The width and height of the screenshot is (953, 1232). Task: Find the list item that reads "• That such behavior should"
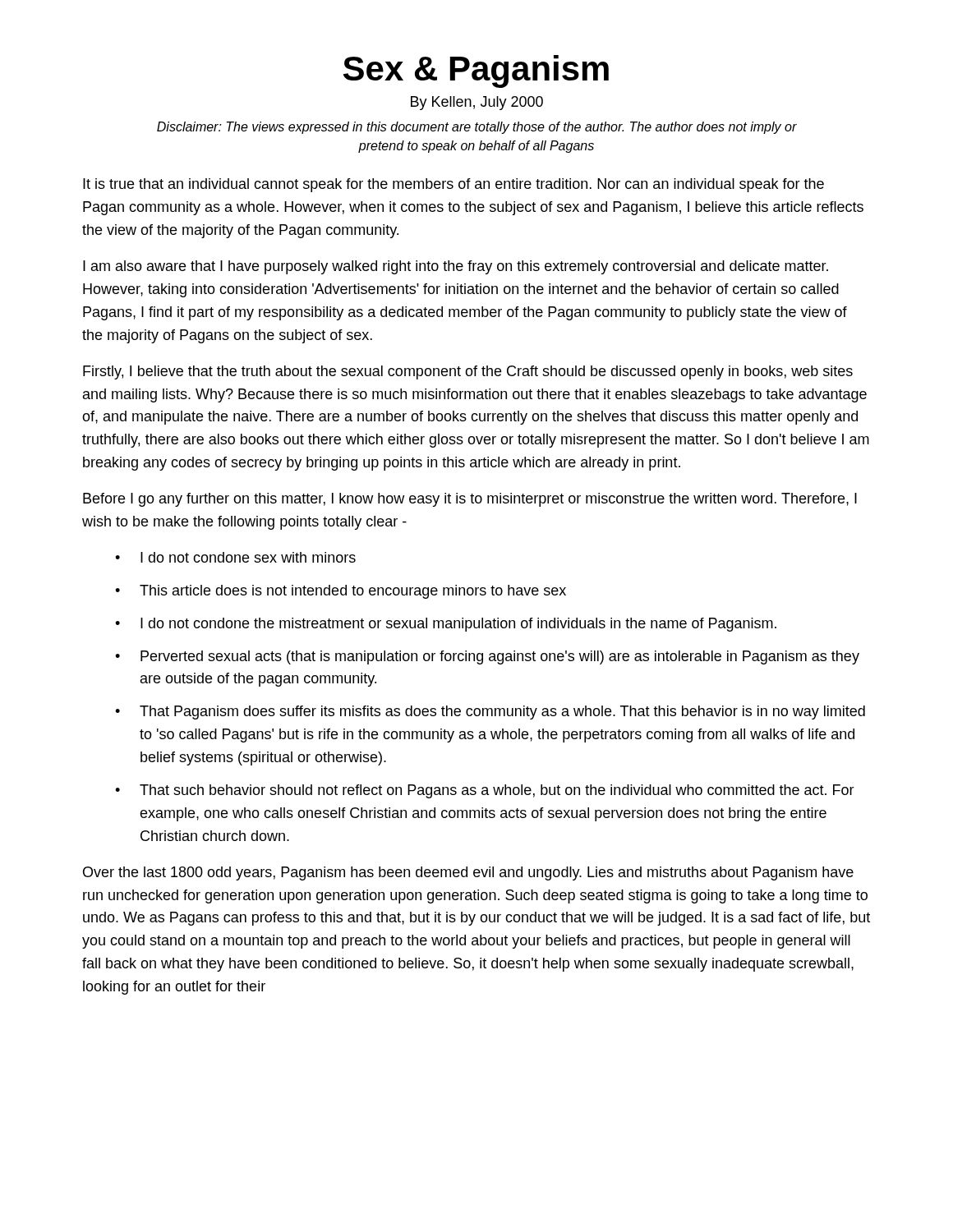[493, 814]
